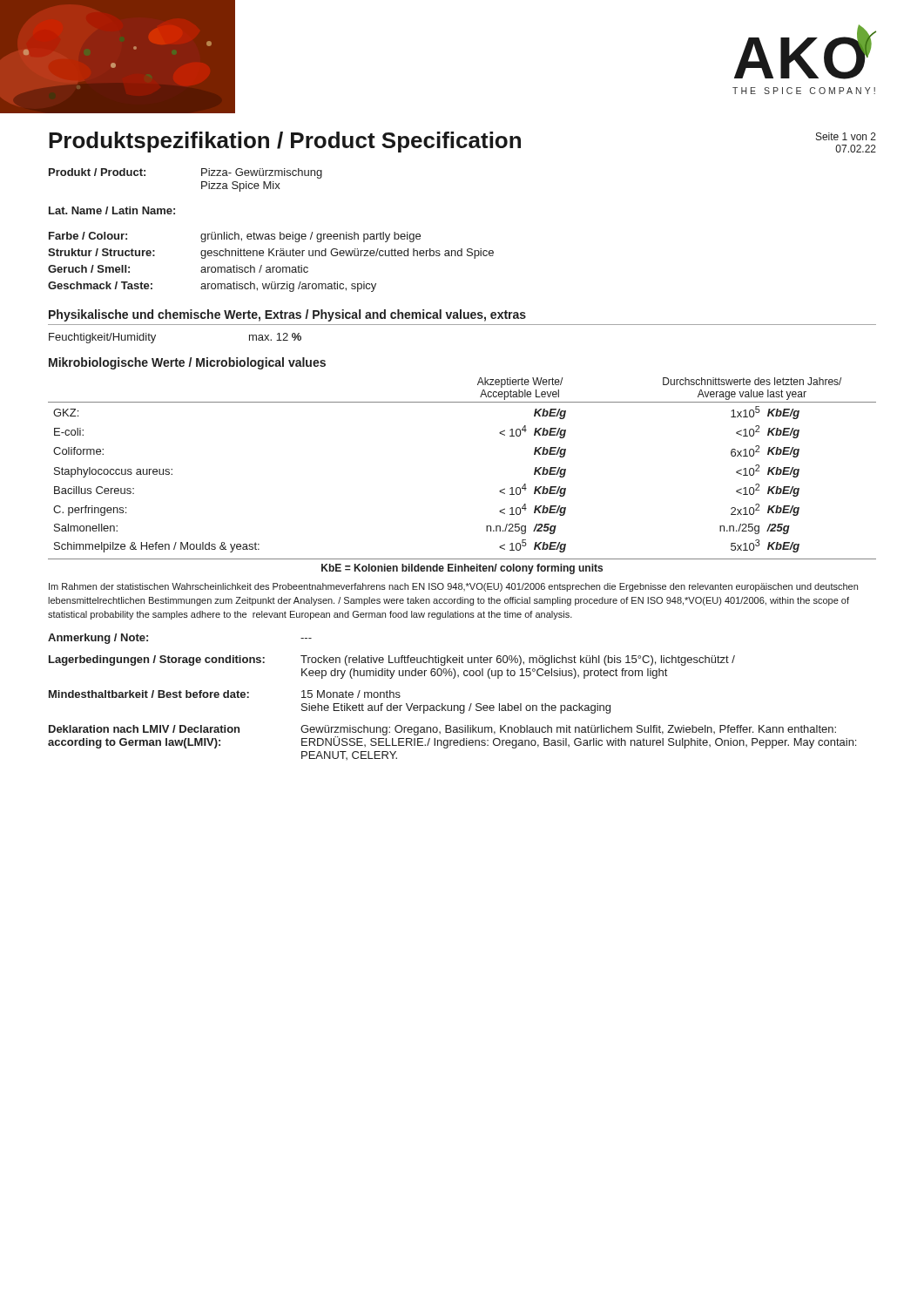The image size is (924, 1307).
Task: Locate the block starting "KbE = Kolonien"
Action: click(462, 568)
